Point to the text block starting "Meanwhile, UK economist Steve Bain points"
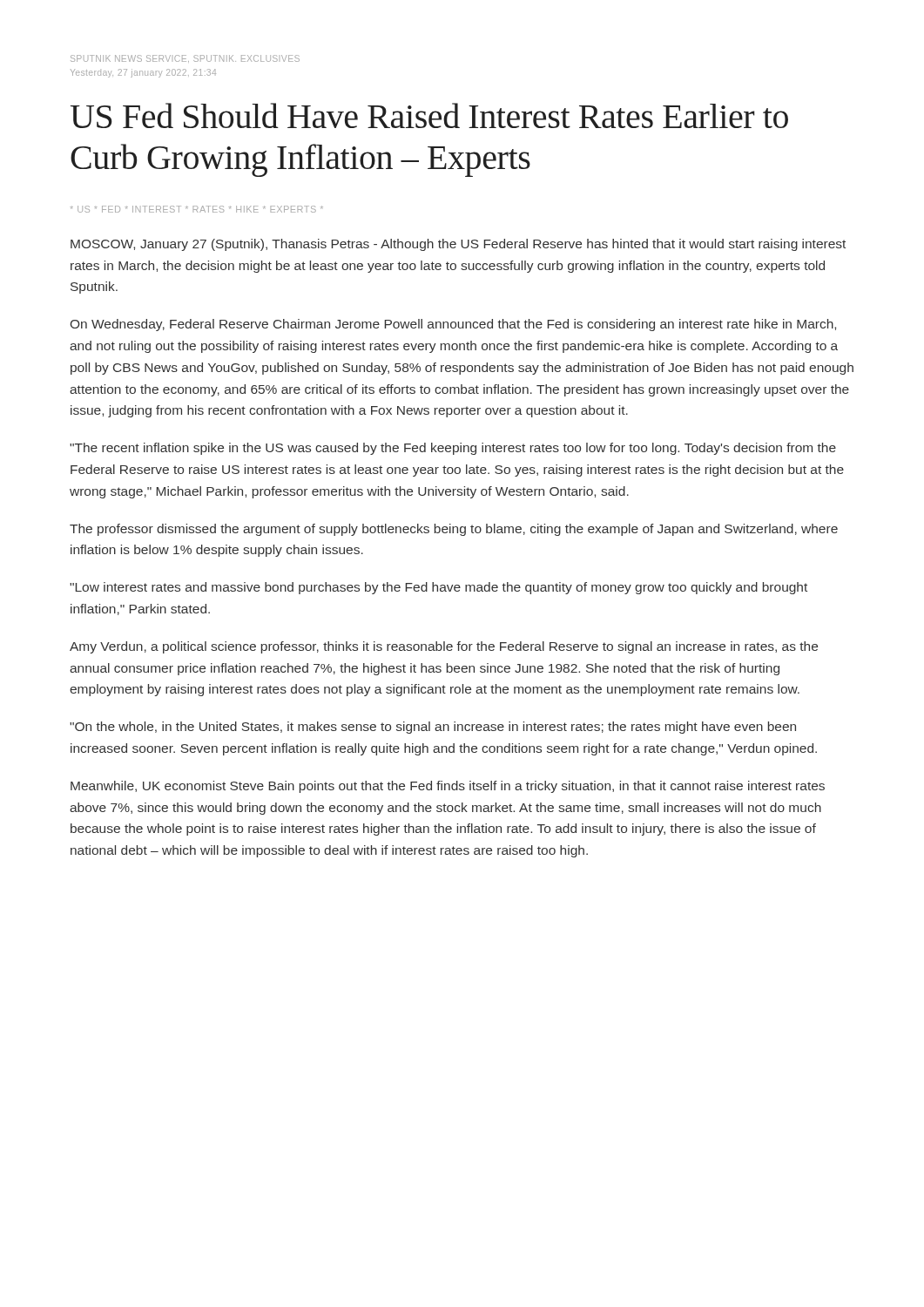Viewport: 924px width, 1307px height. [x=447, y=818]
